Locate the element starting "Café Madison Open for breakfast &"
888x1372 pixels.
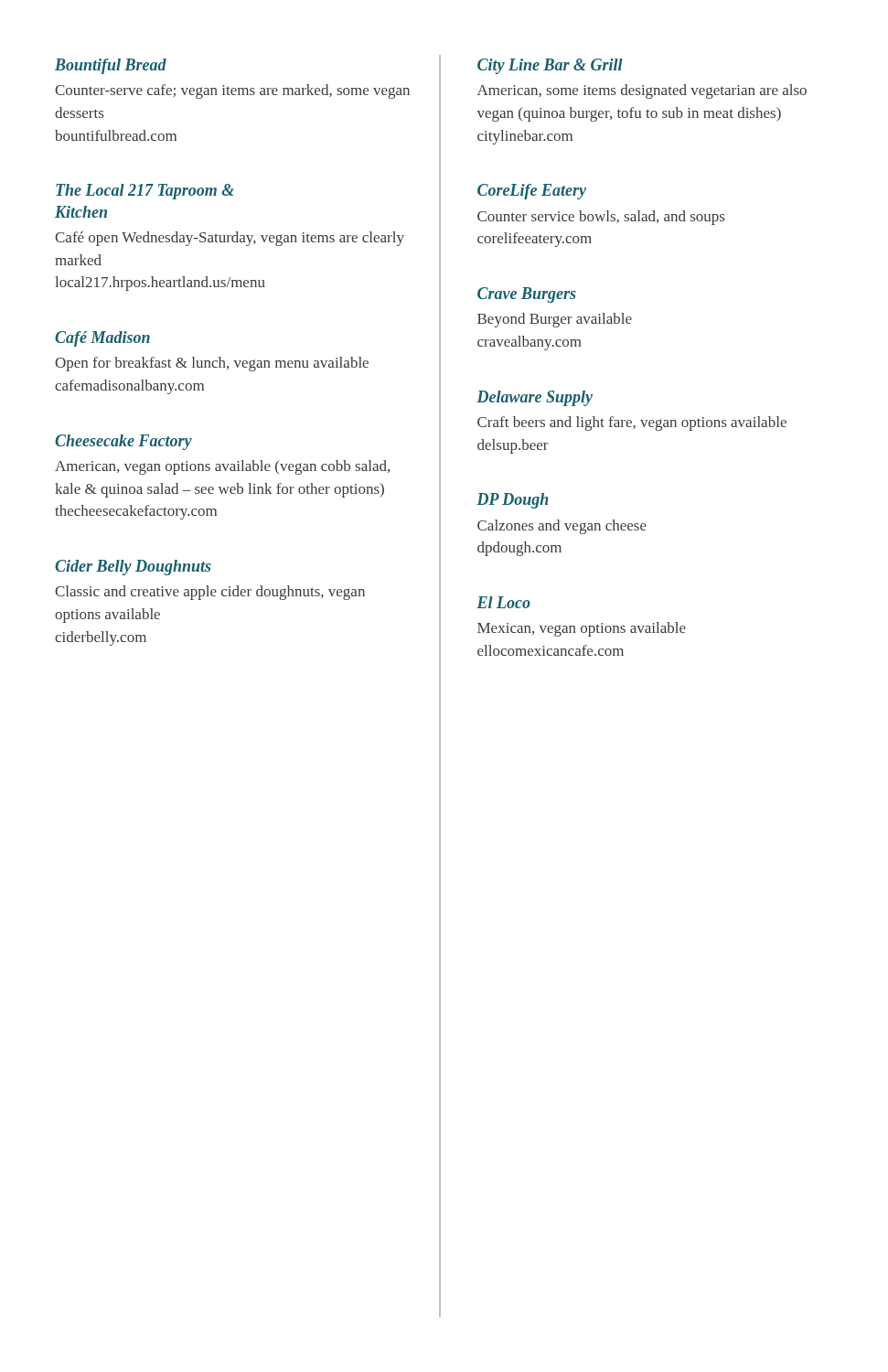(x=233, y=363)
